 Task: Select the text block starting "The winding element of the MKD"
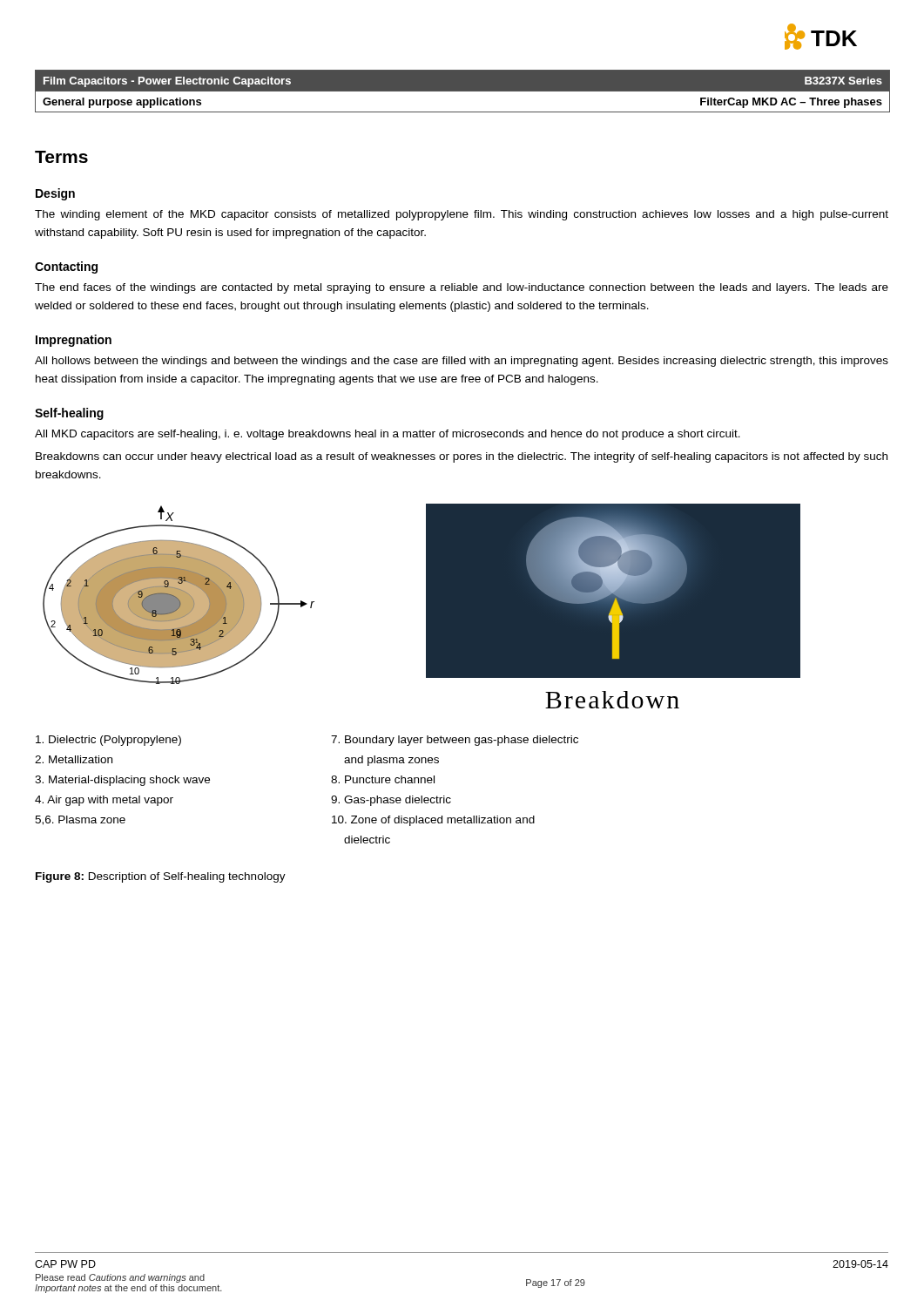[462, 223]
